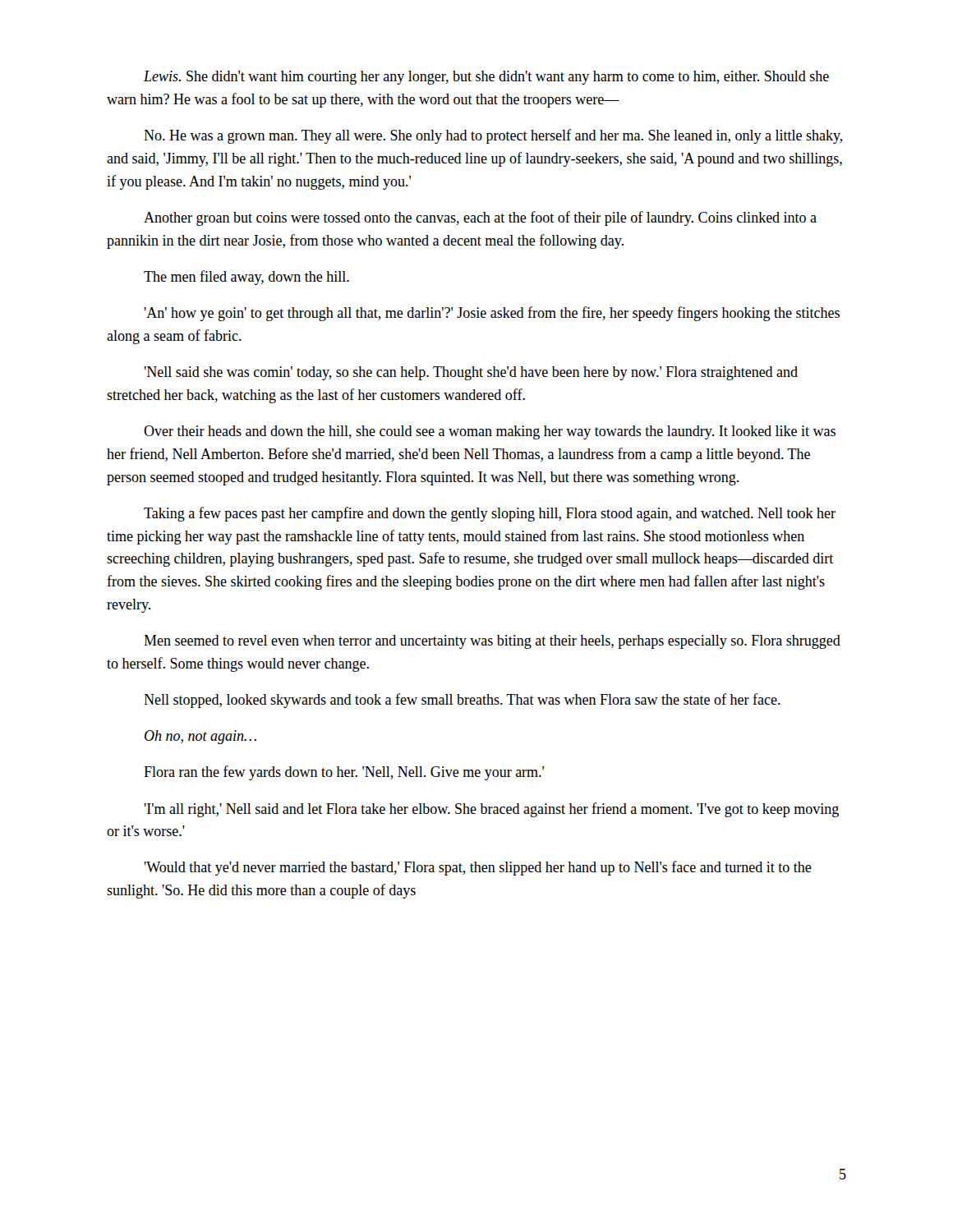
Task: Point to the region starting "'I'm all right,'"
Action: pos(476,821)
